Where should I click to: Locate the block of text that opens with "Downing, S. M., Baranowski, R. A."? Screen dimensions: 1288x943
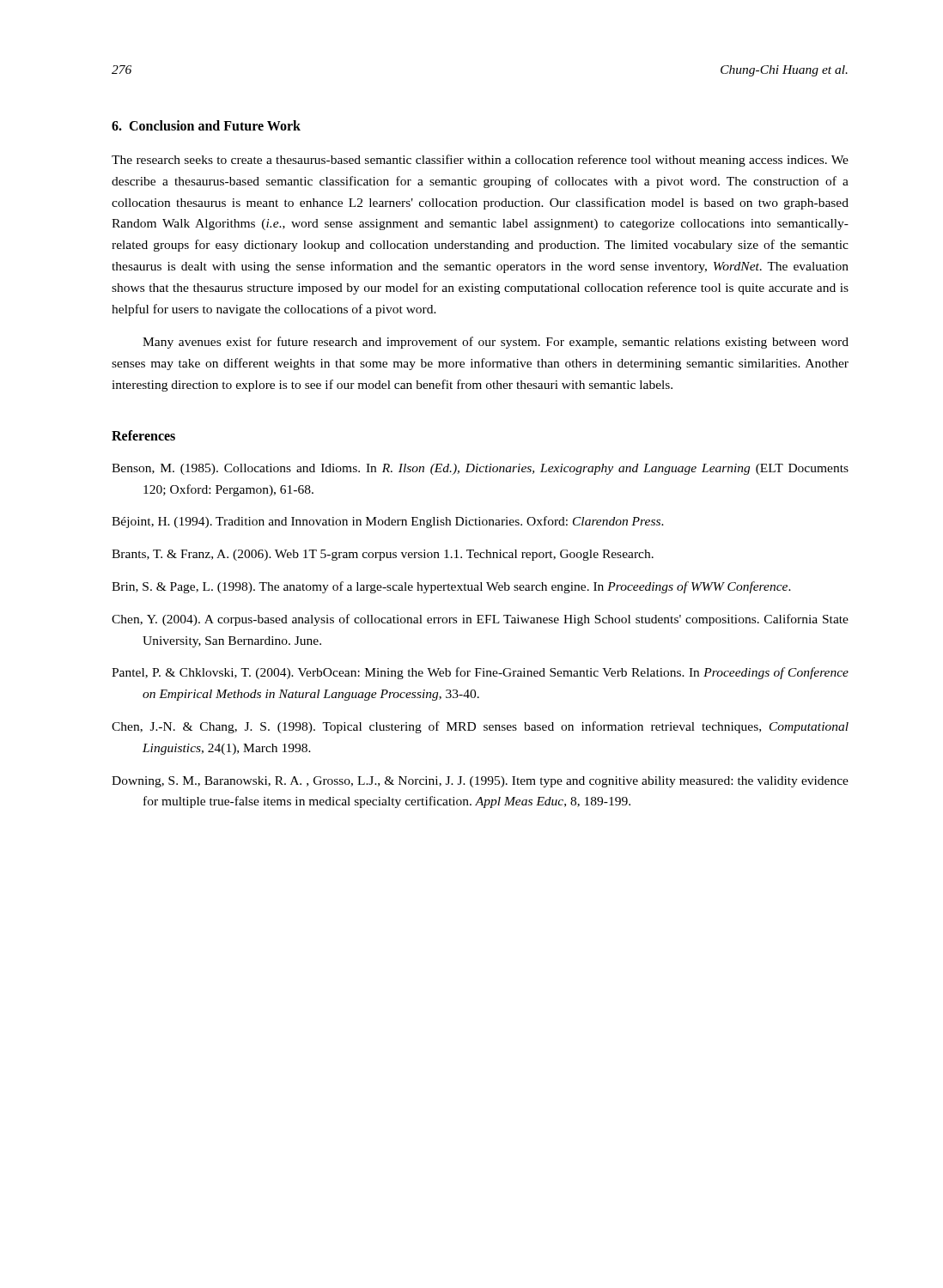(480, 791)
